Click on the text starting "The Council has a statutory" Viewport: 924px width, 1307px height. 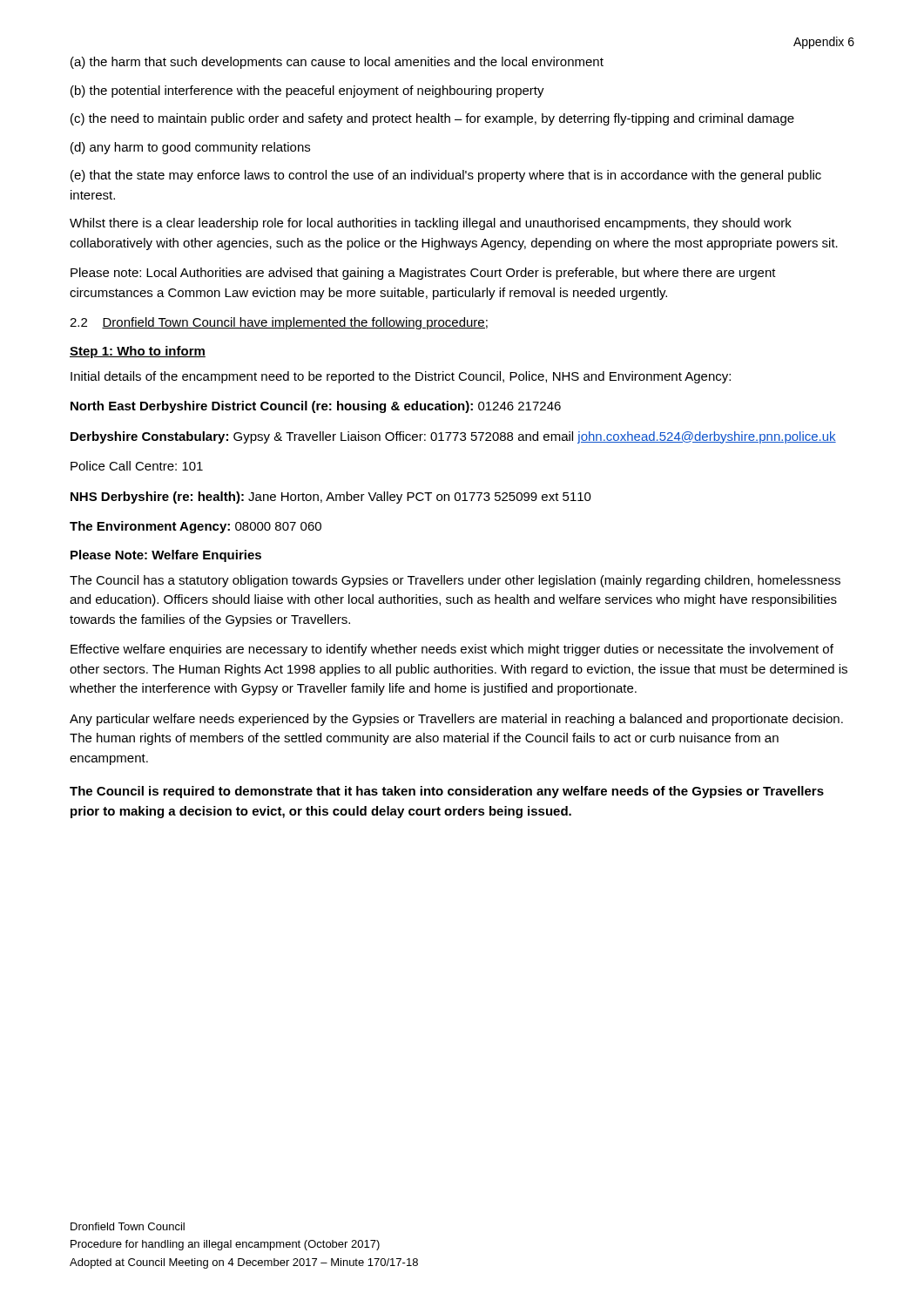pyautogui.click(x=455, y=599)
